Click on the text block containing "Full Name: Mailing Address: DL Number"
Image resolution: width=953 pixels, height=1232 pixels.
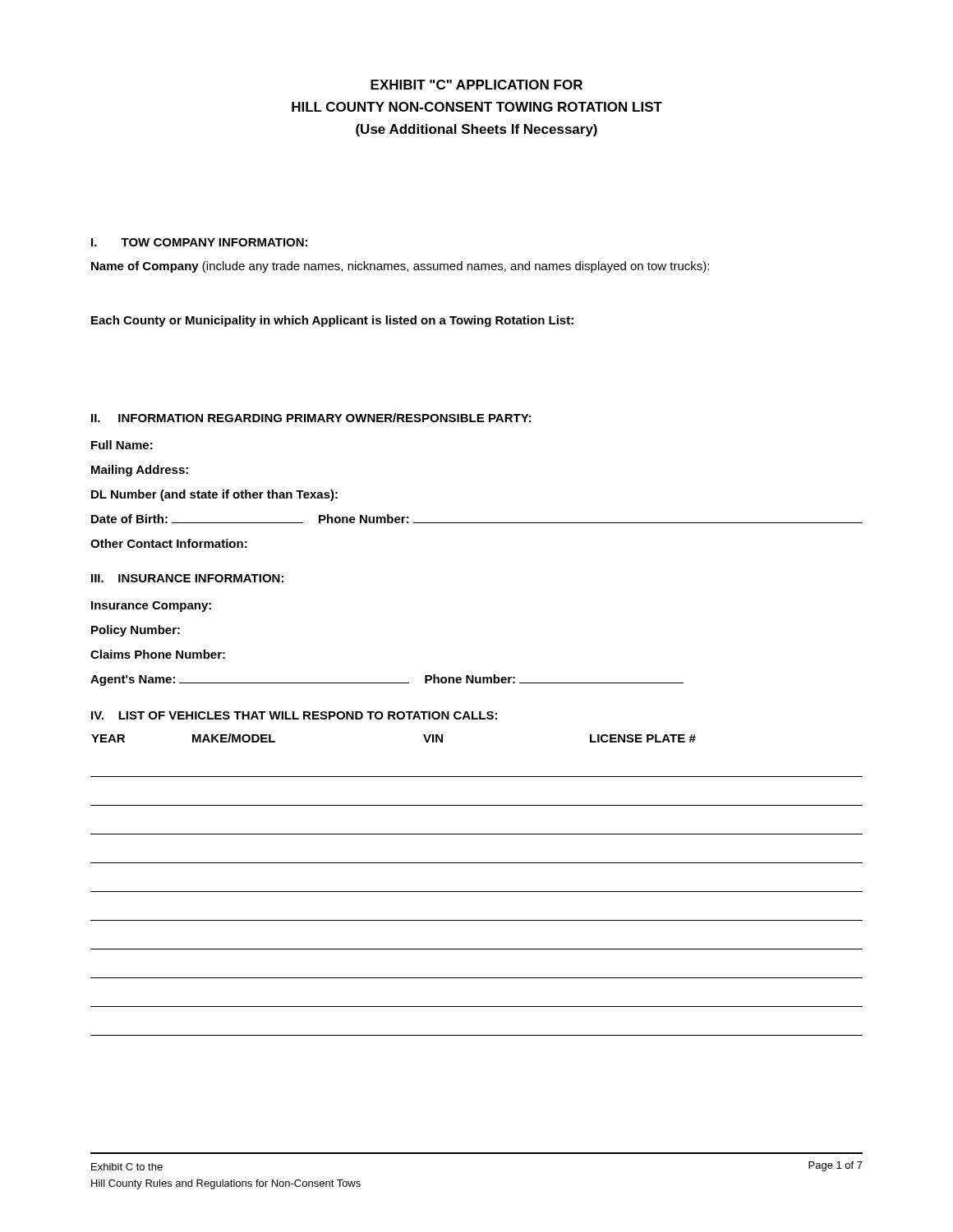coord(122,445)
